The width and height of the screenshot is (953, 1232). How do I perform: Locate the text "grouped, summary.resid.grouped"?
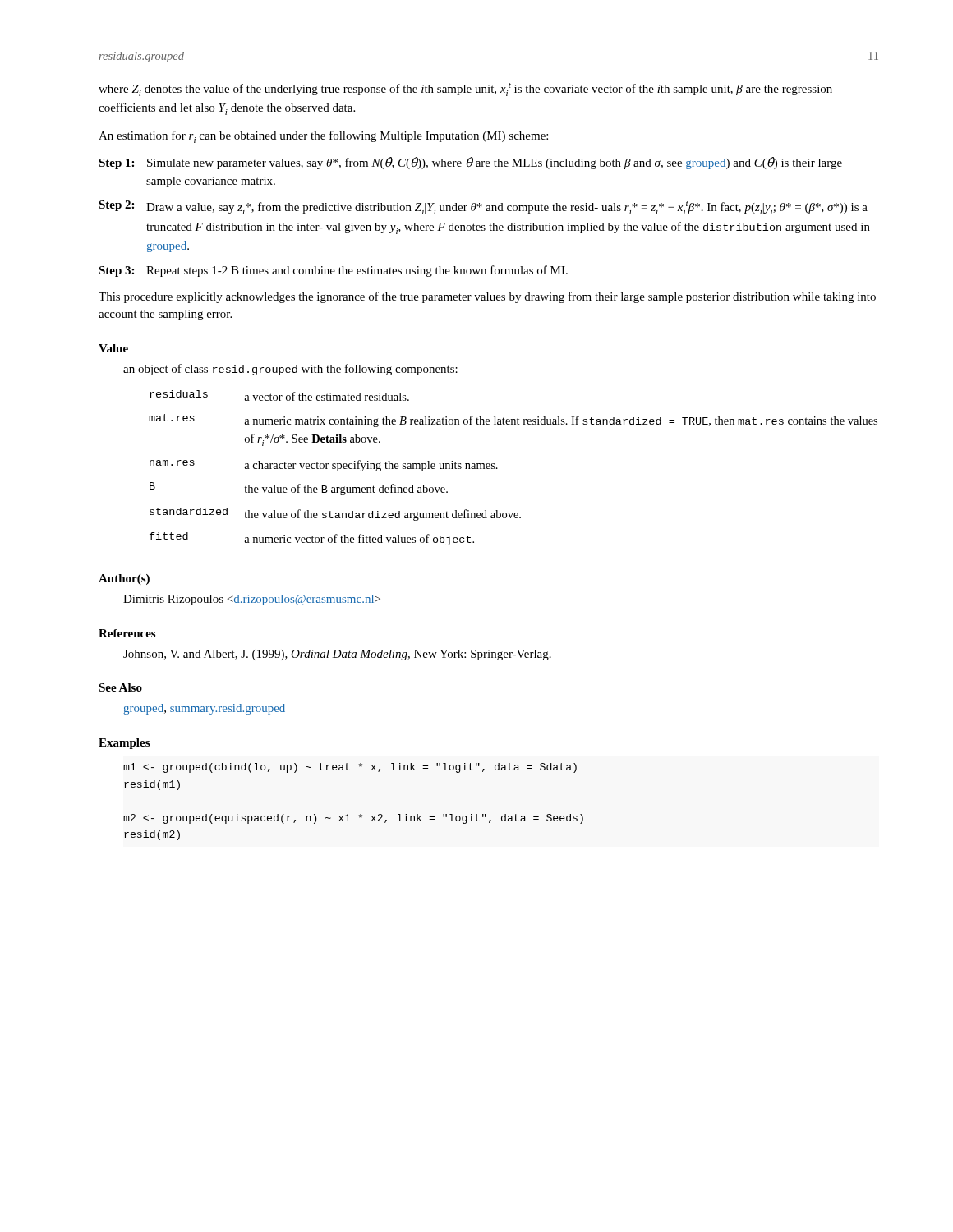click(204, 709)
